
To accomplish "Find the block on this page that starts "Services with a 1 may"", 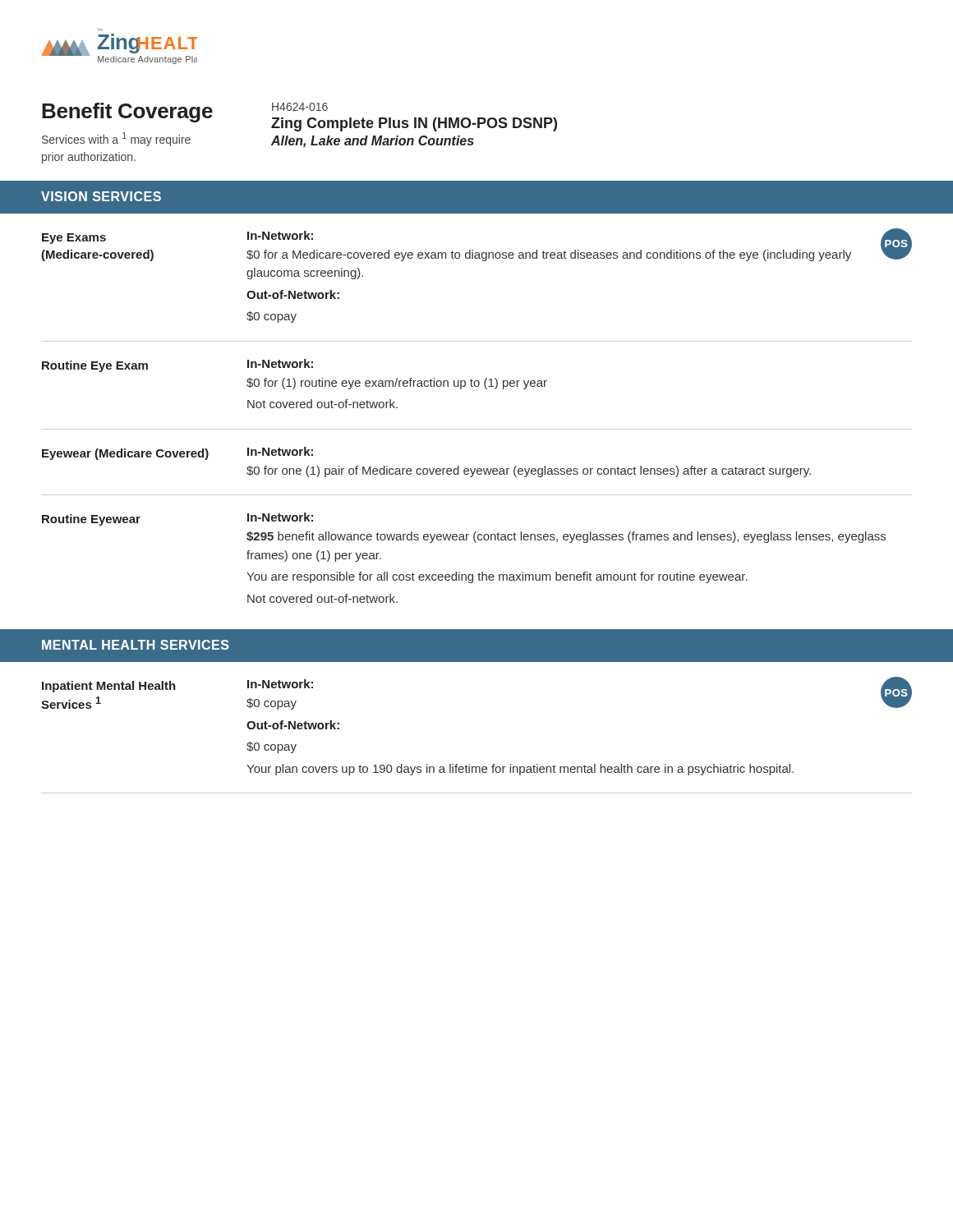I will pos(116,146).
